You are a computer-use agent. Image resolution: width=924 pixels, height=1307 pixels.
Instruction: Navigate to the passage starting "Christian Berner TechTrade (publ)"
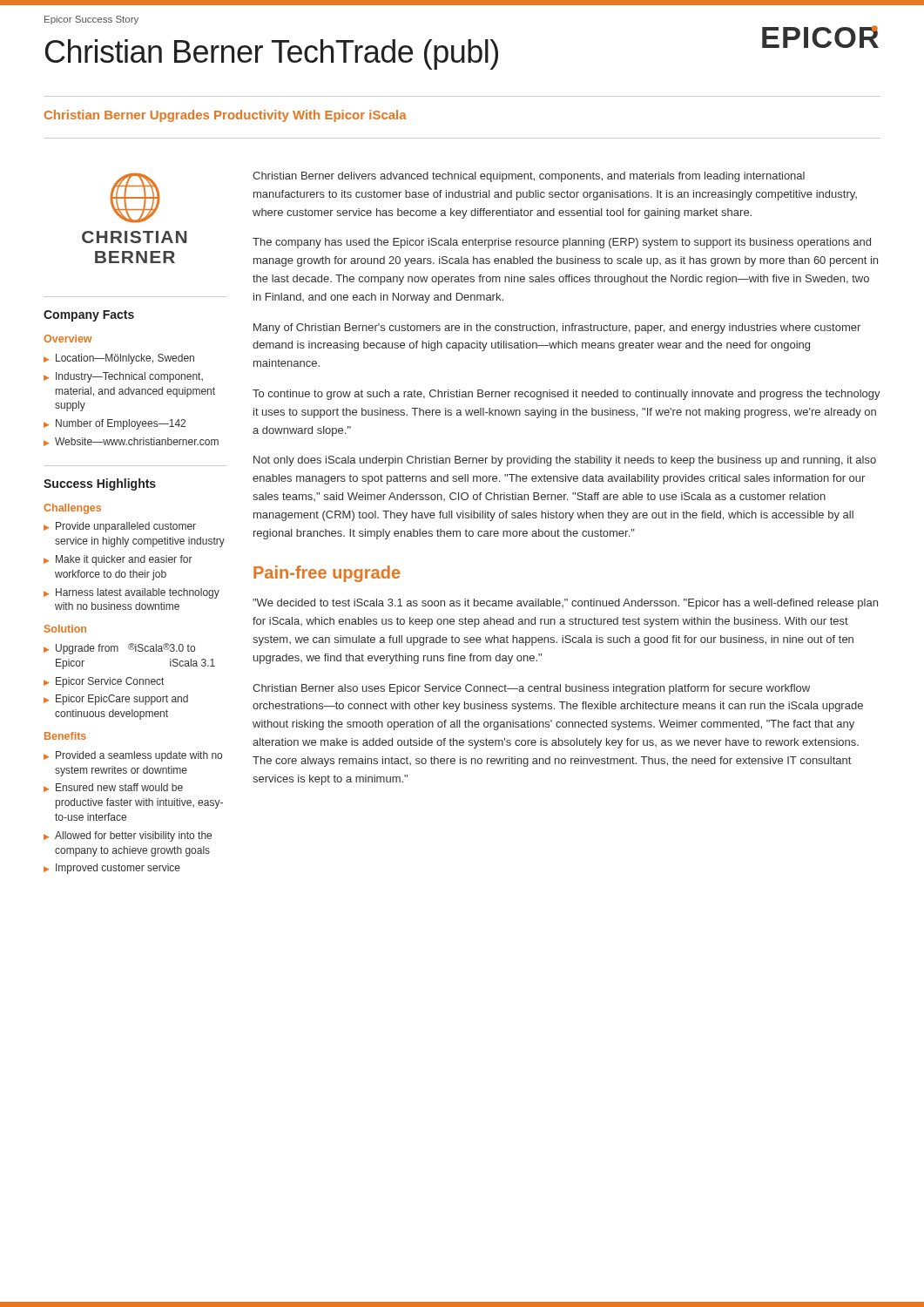coord(272,52)
